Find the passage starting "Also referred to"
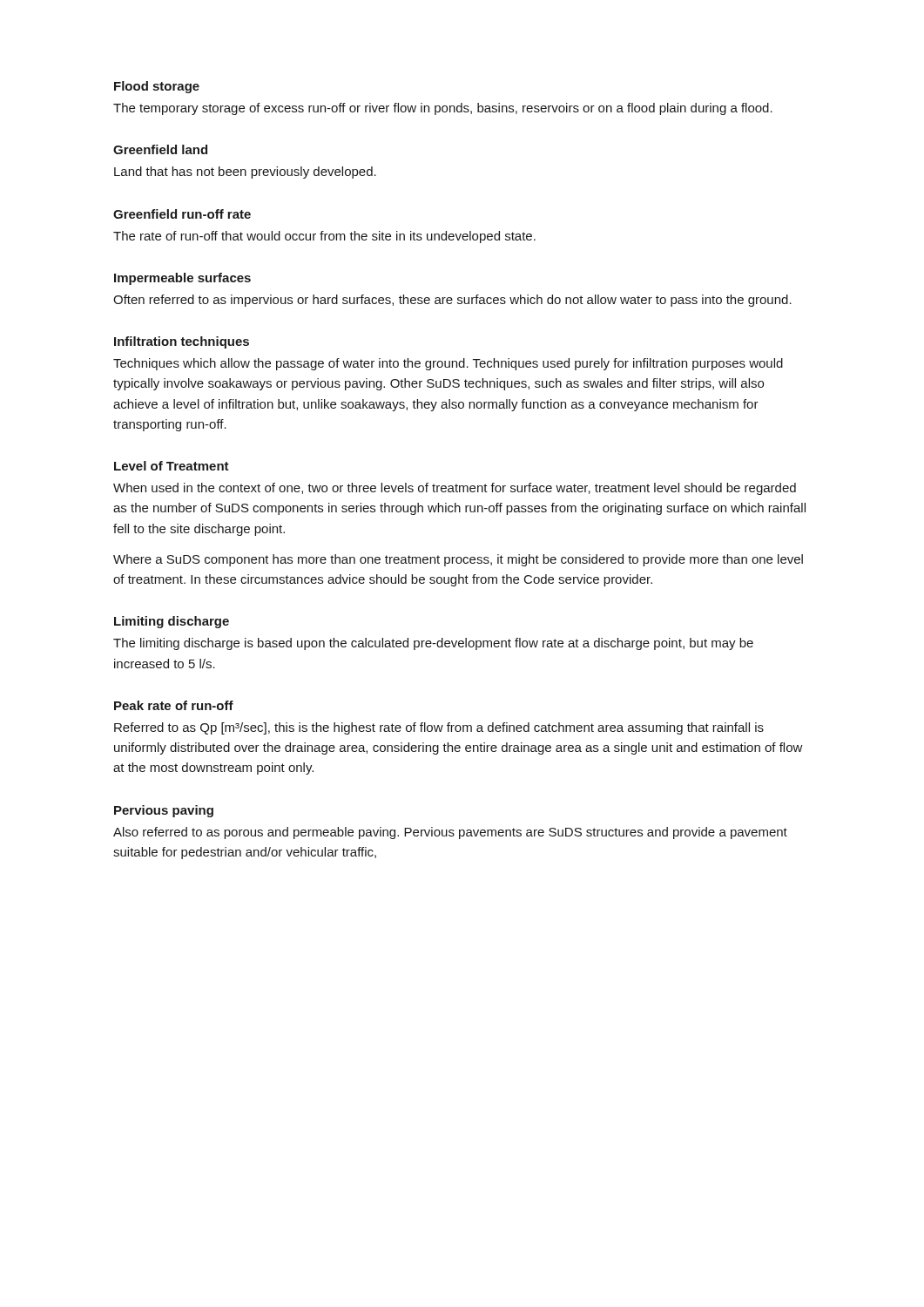This screenshot has height=1307, width=924. tap(450, 841)
